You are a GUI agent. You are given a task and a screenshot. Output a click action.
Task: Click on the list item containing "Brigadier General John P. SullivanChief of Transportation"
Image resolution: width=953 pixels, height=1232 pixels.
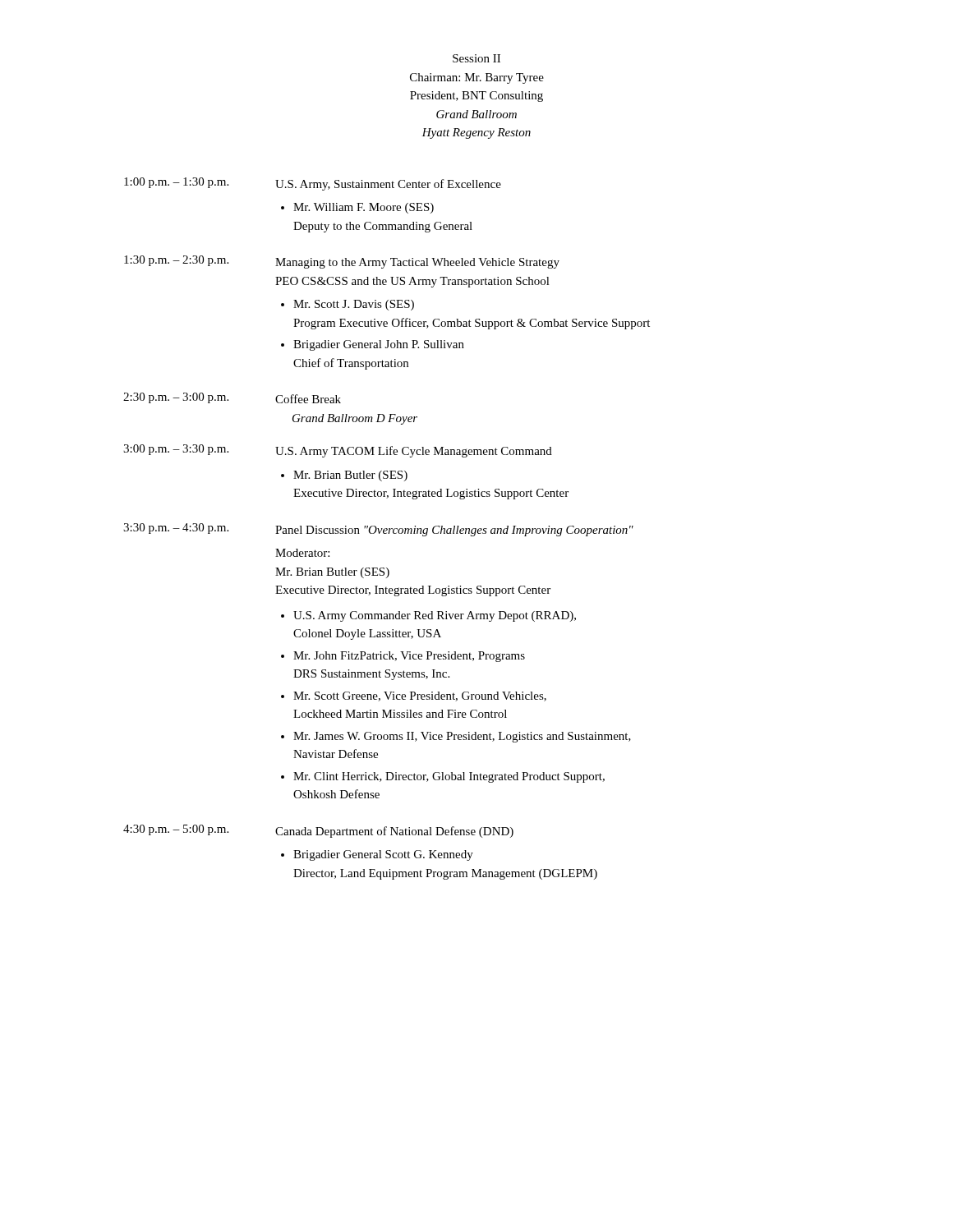click(x=379, y=353)
